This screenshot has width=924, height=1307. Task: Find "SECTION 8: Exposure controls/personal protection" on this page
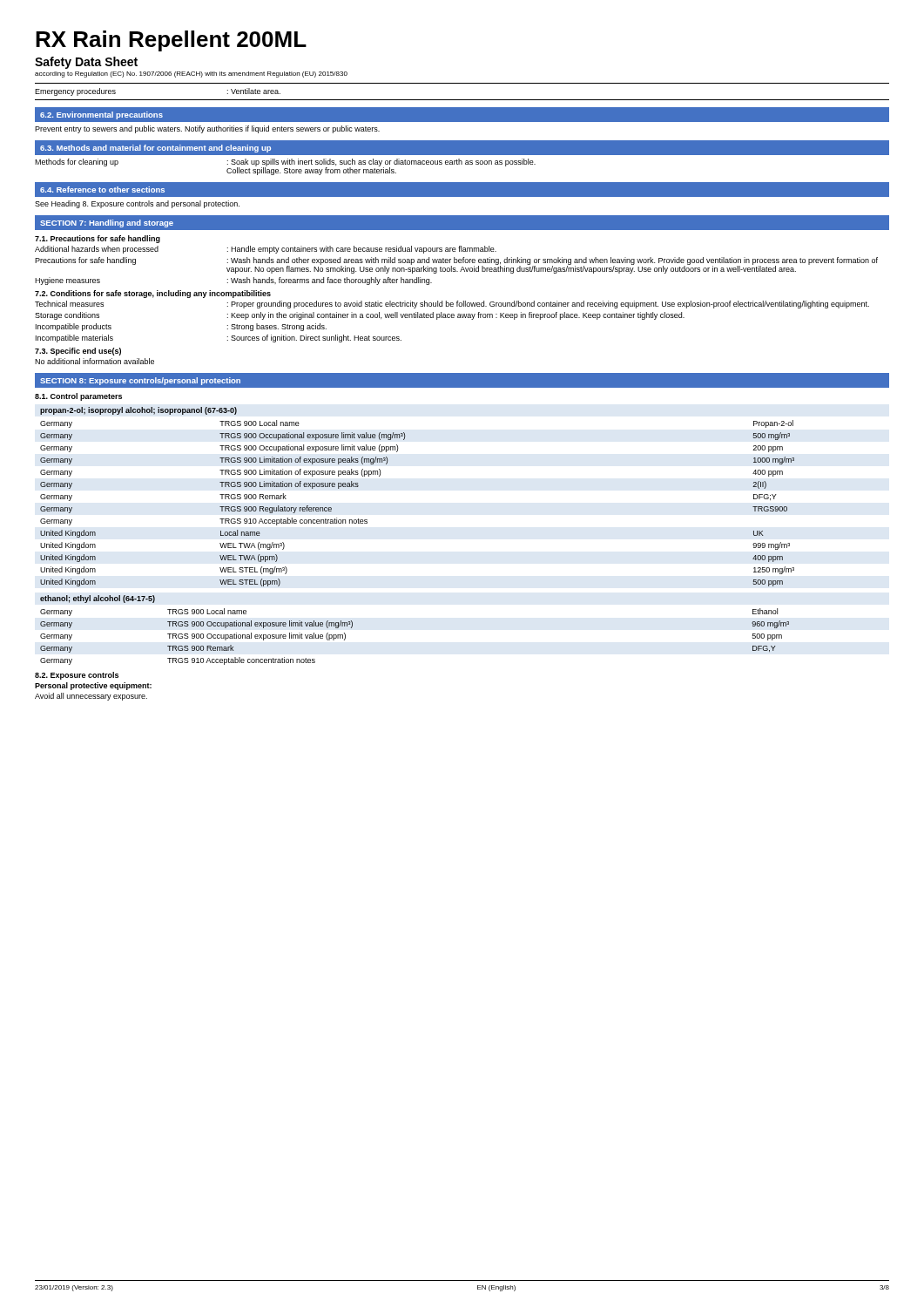pos(141,380)
